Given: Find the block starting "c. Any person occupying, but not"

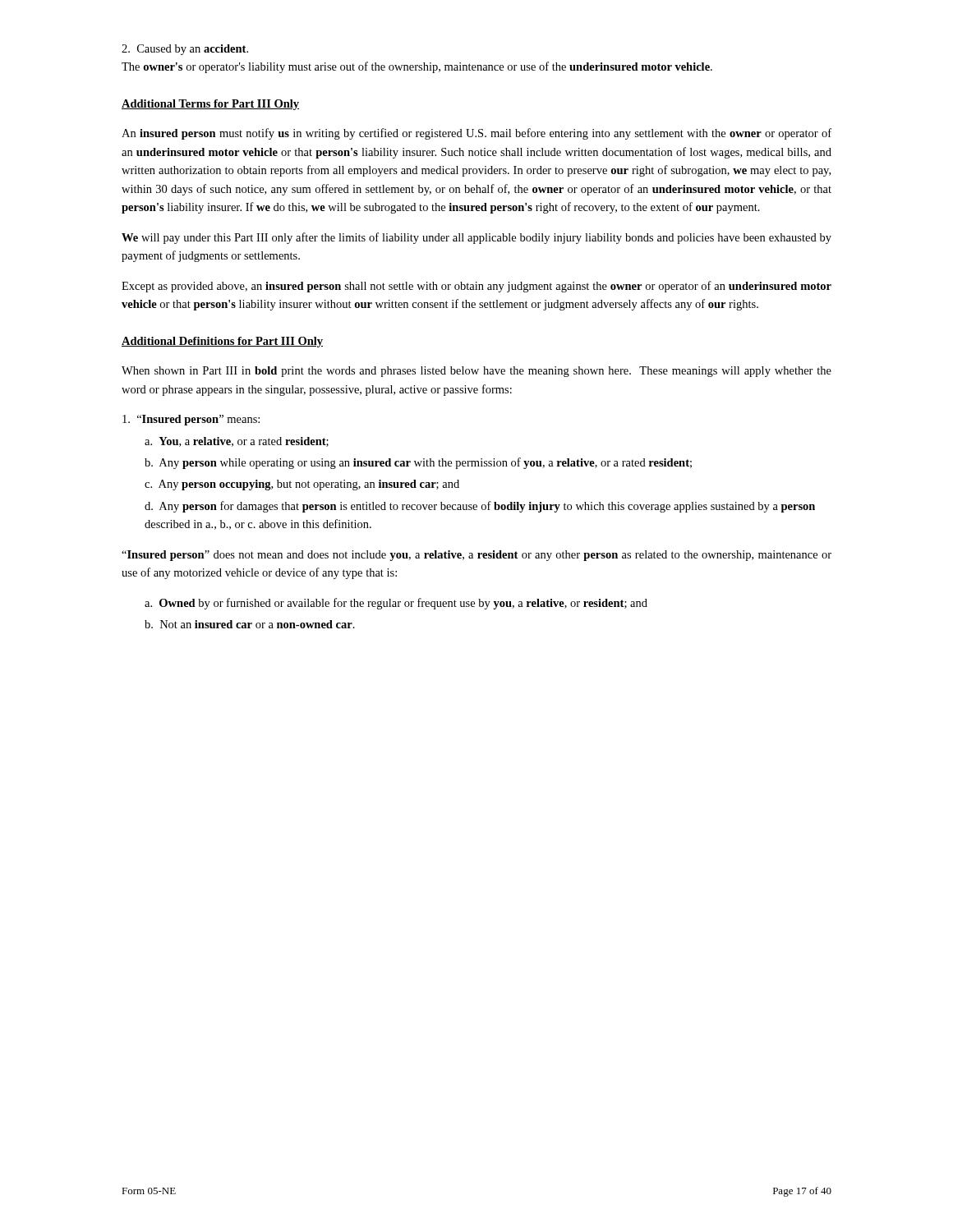Looking at the screenshot, I should pos(302,484).
